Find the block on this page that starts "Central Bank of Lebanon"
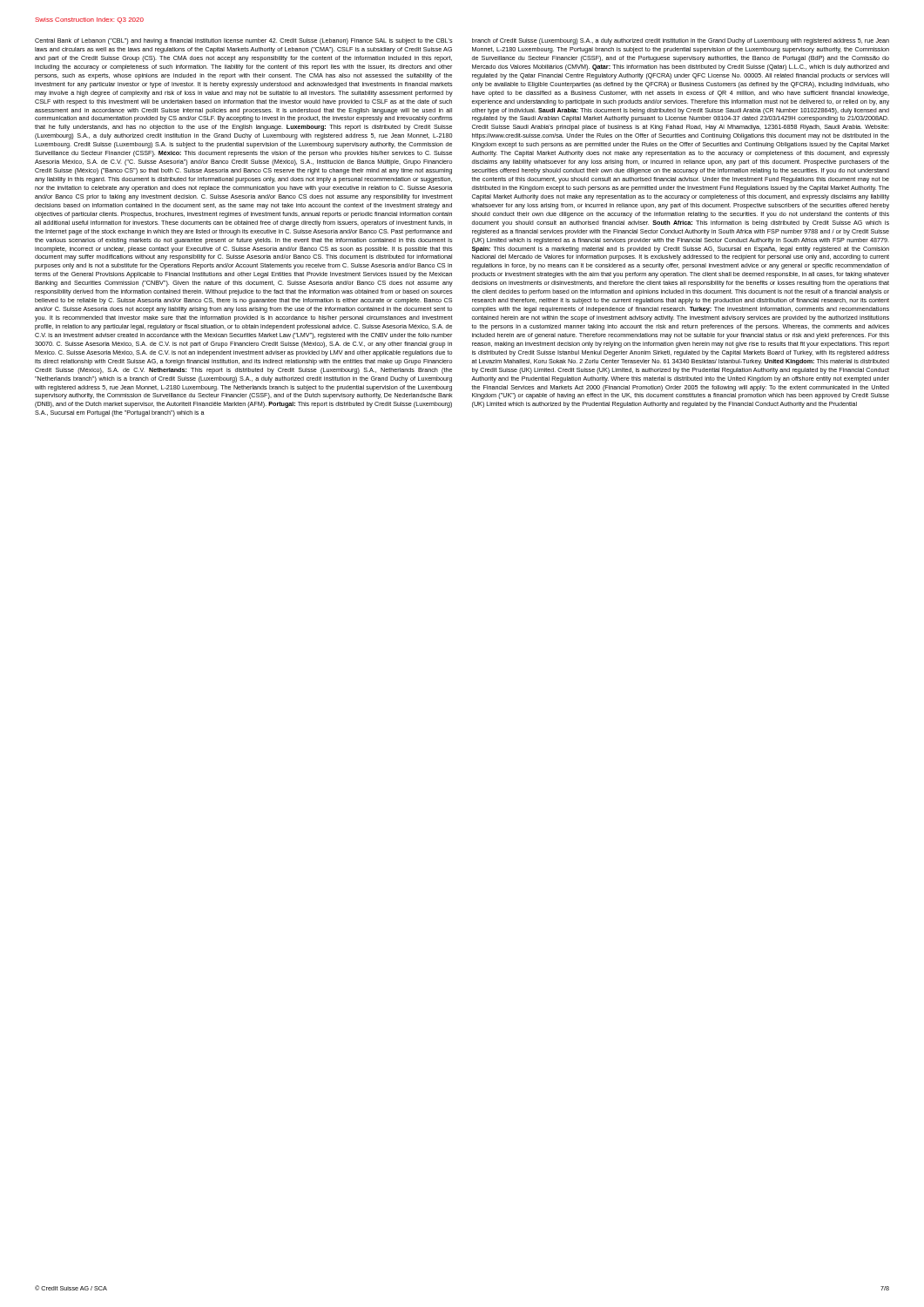The width and height of the screenshot is (924, 1307). [244, 227]
